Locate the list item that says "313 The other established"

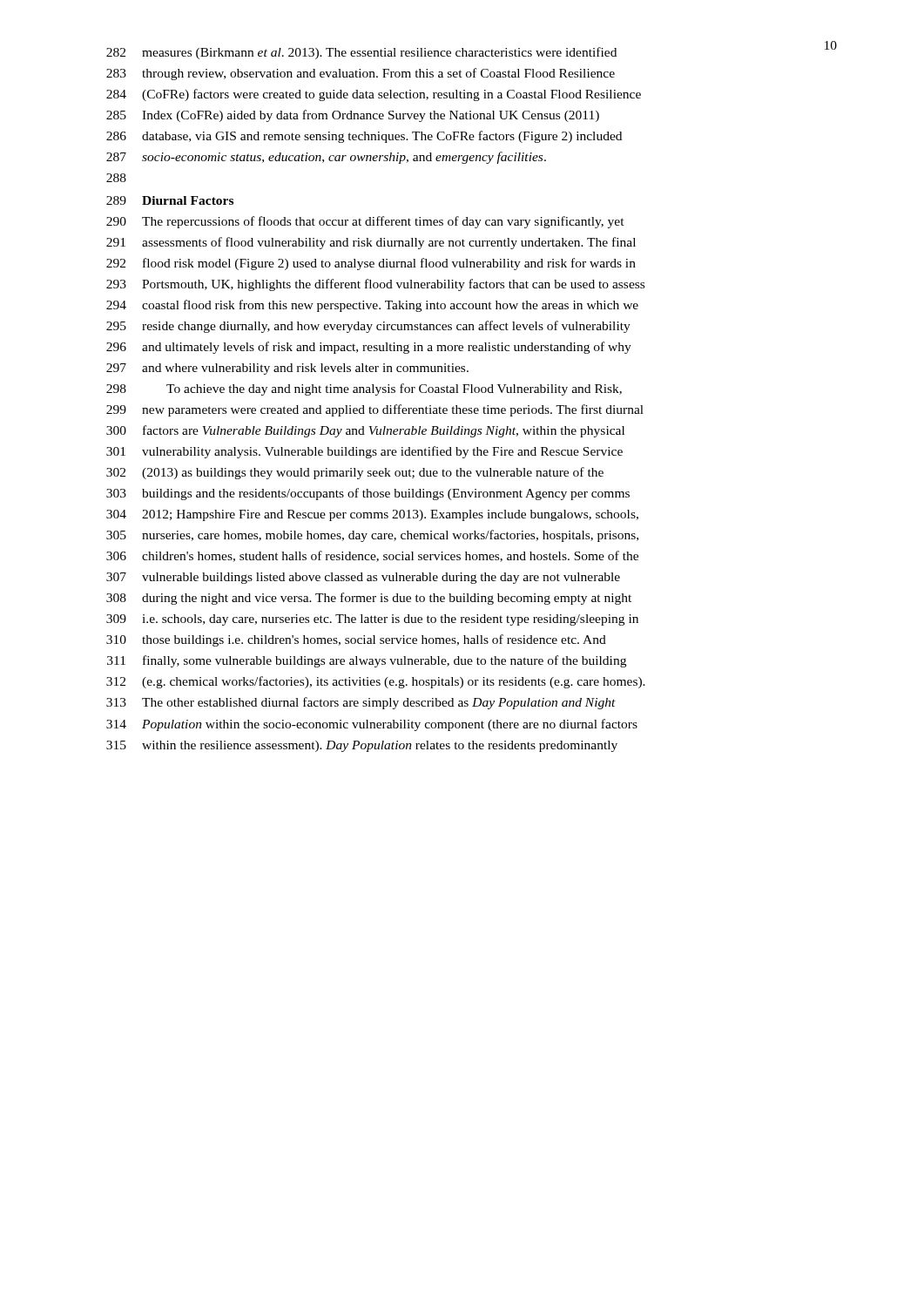point(462,703)
